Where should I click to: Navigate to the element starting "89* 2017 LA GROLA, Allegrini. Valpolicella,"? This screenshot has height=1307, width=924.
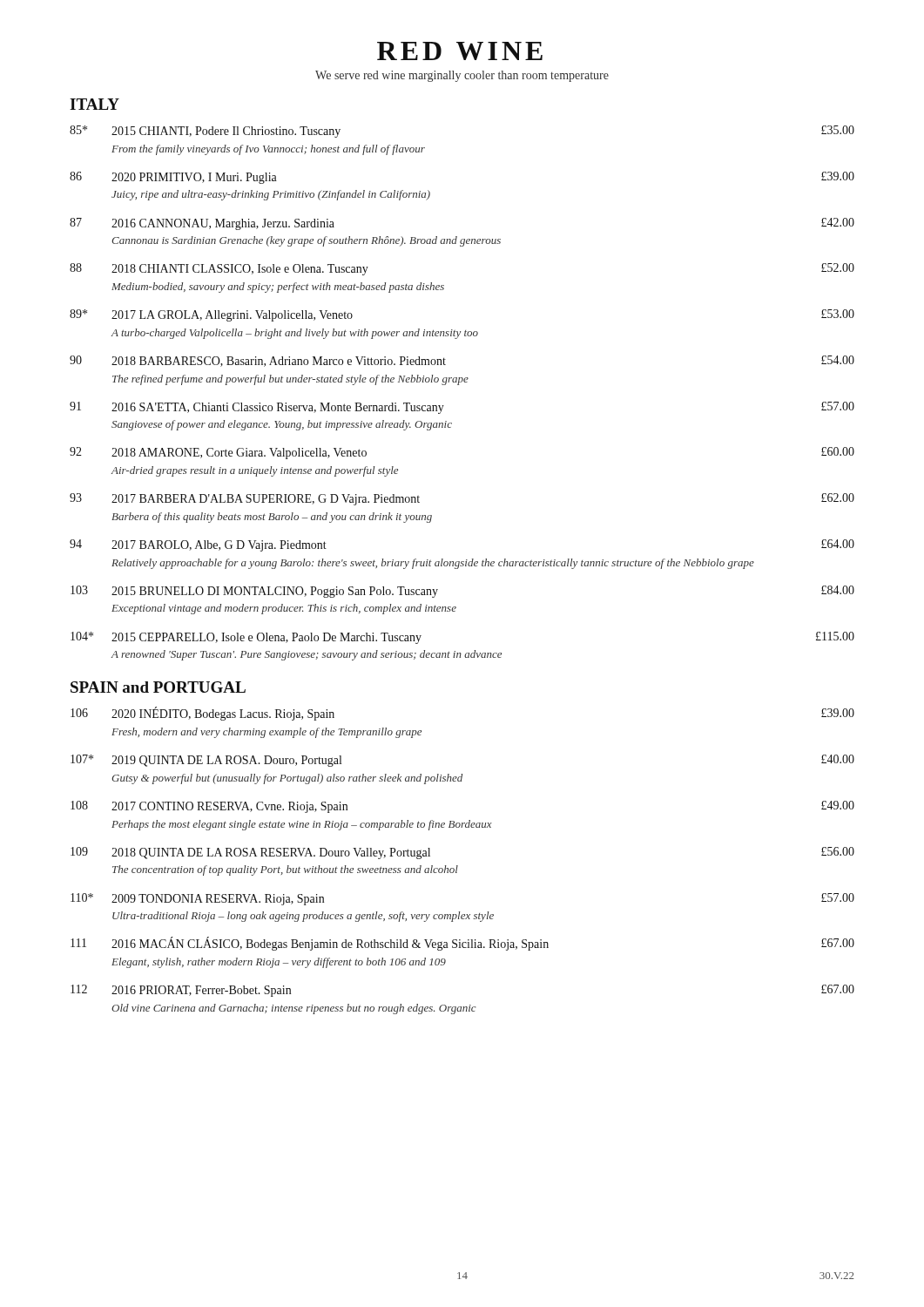tap(462, 324)
